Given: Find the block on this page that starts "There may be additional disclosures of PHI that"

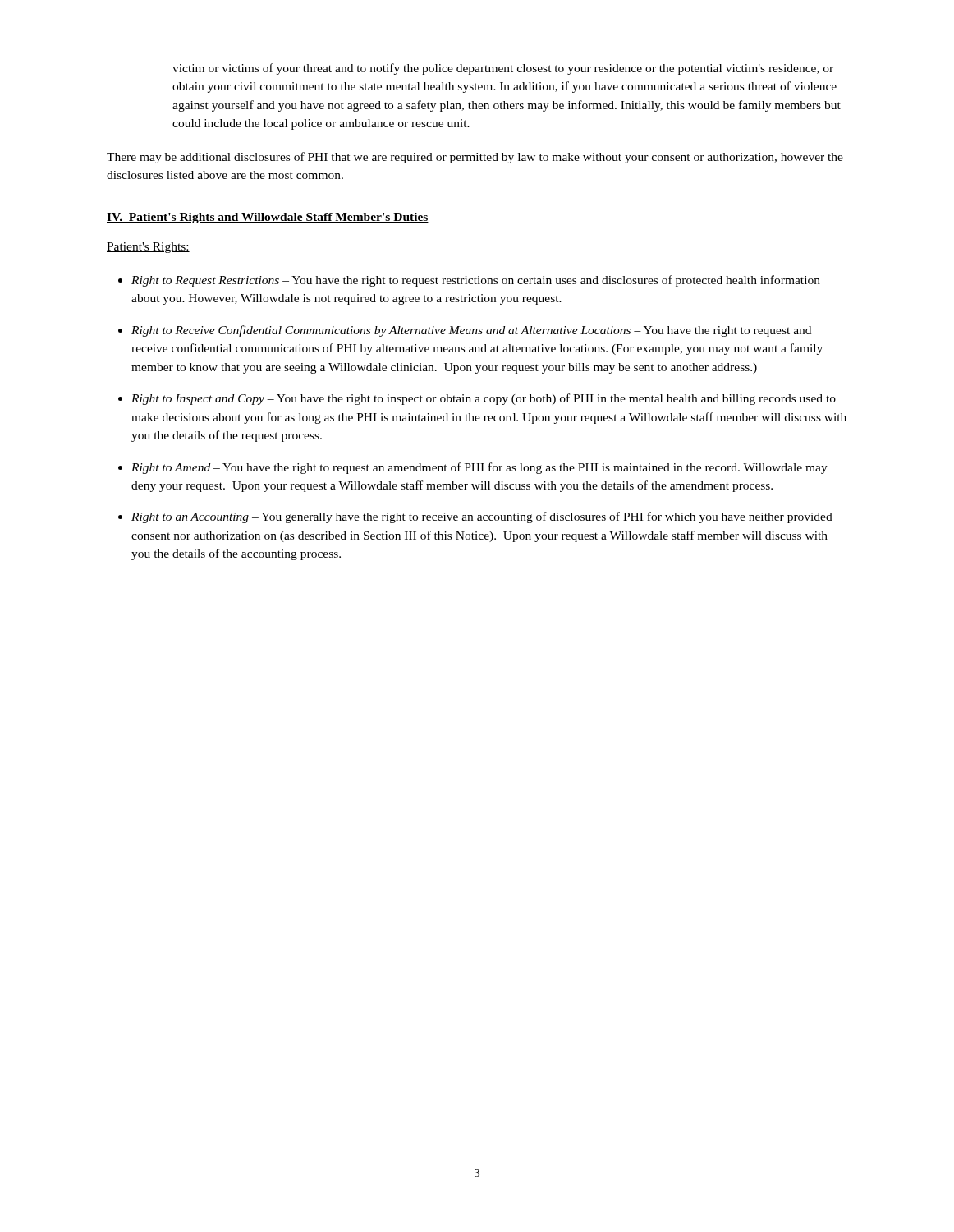Looking at the screenshot, I should point(475,166).
